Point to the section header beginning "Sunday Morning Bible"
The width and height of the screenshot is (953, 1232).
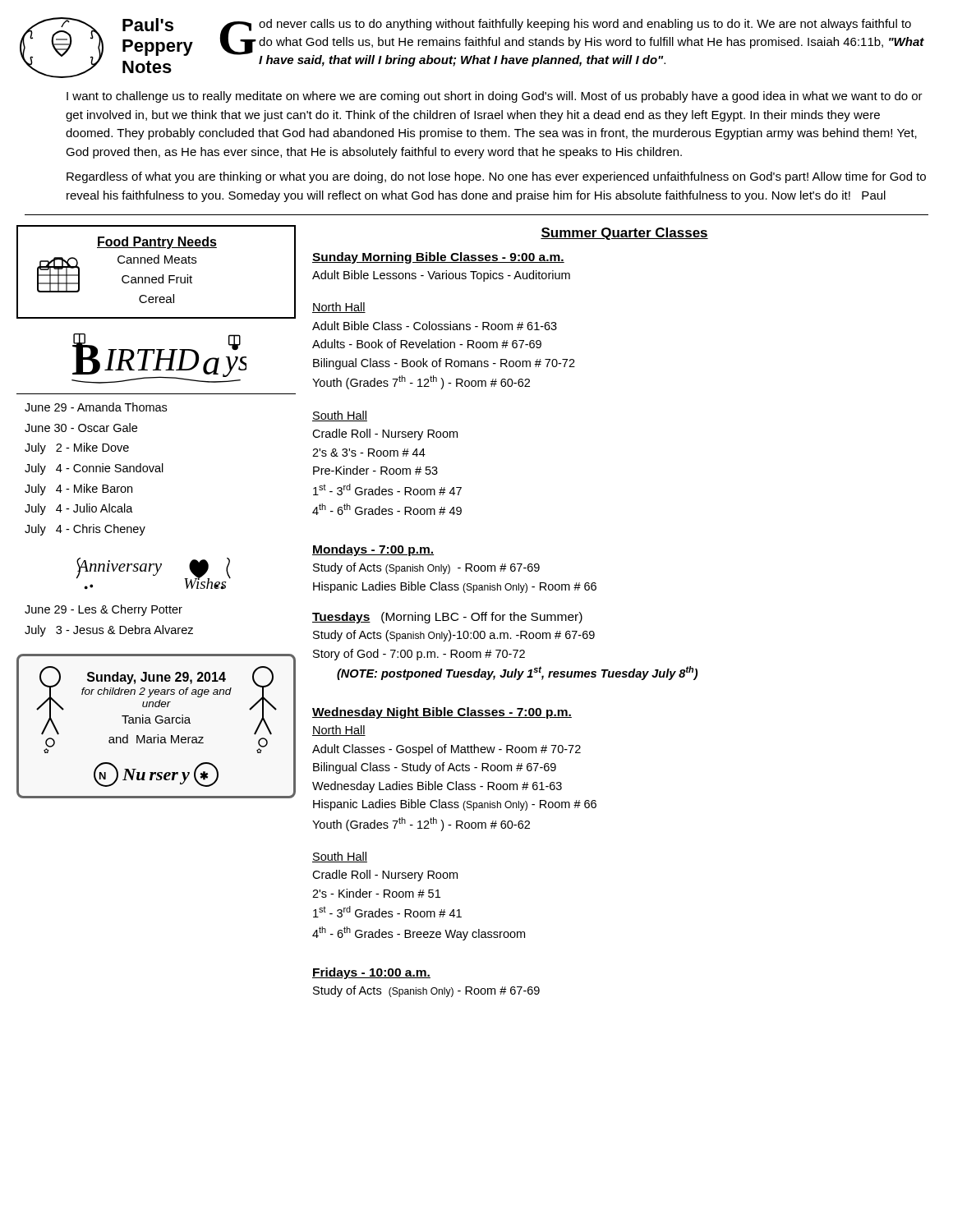tap(438, 257)
